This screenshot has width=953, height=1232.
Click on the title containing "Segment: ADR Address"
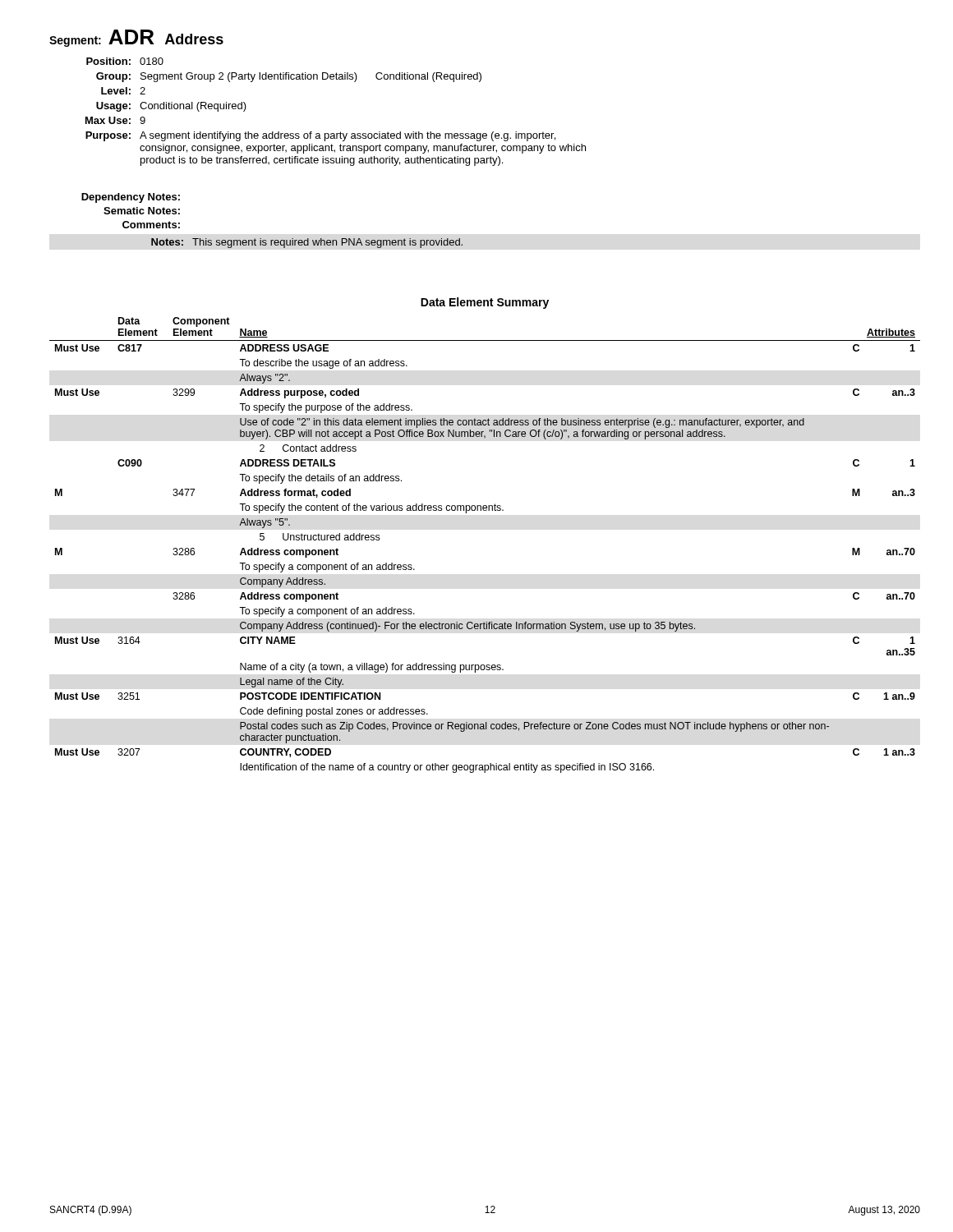click(136, 37)
